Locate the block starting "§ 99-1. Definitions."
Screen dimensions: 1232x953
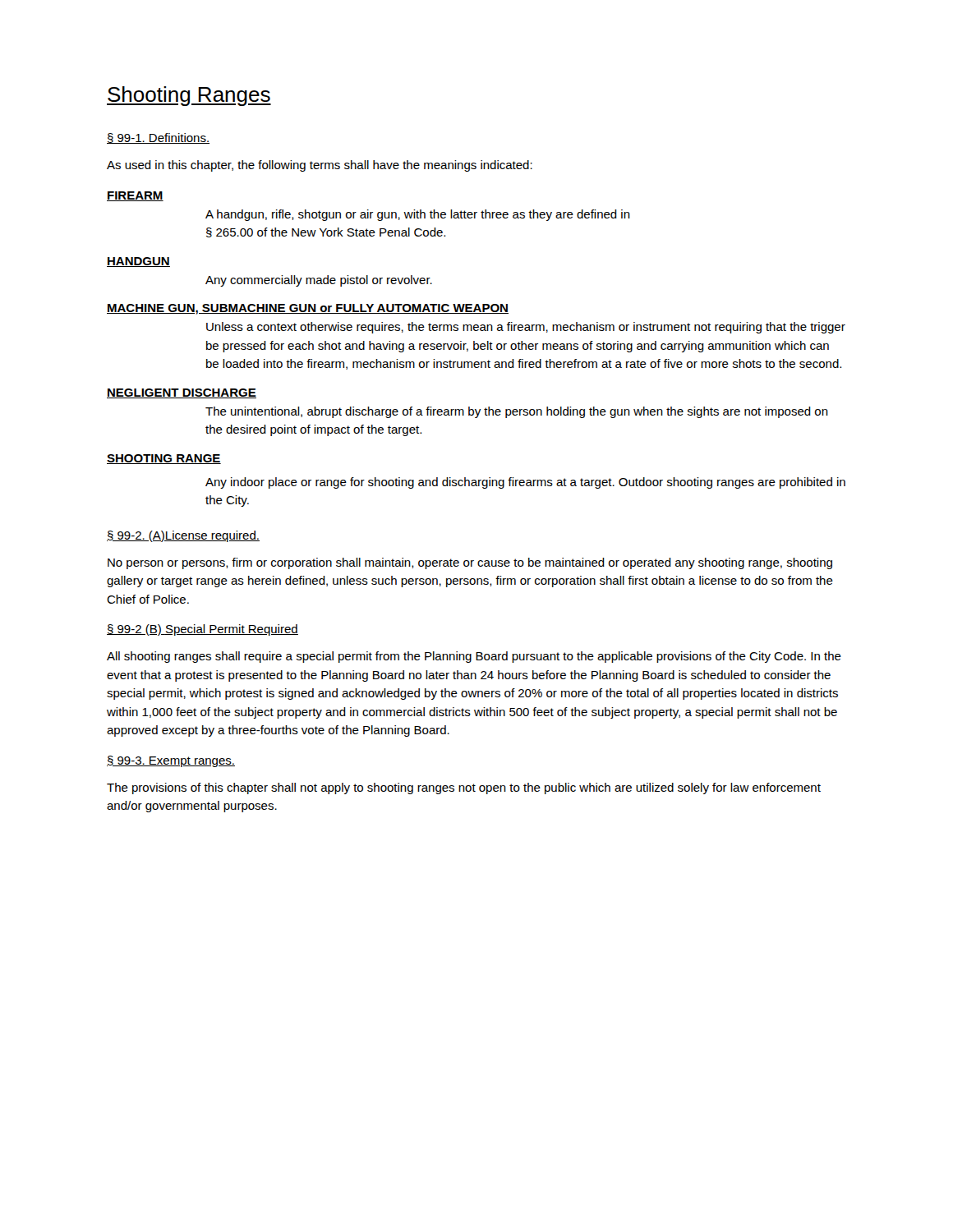[x=158, y=138]
